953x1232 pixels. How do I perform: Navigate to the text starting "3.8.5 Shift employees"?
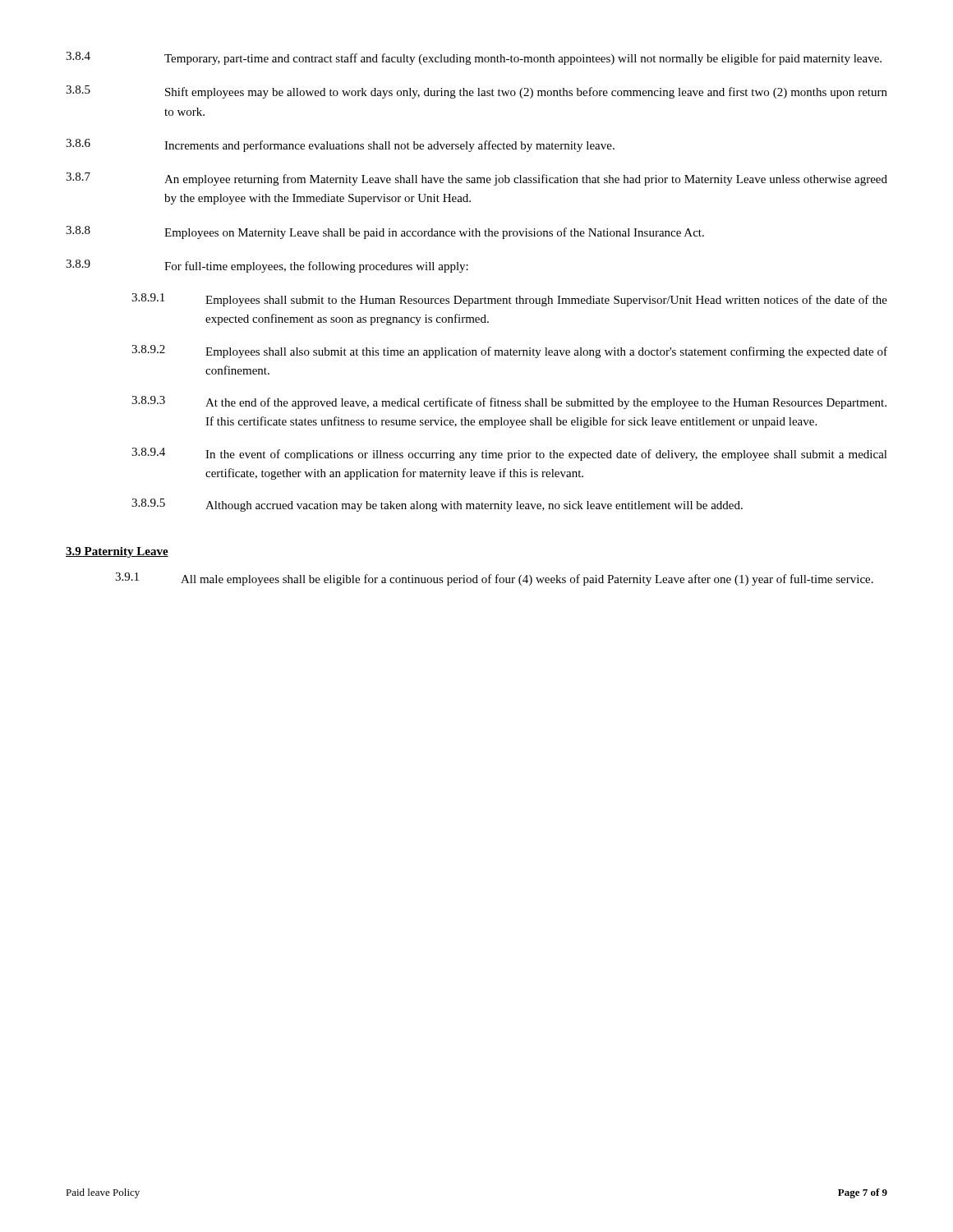(476, 102)
